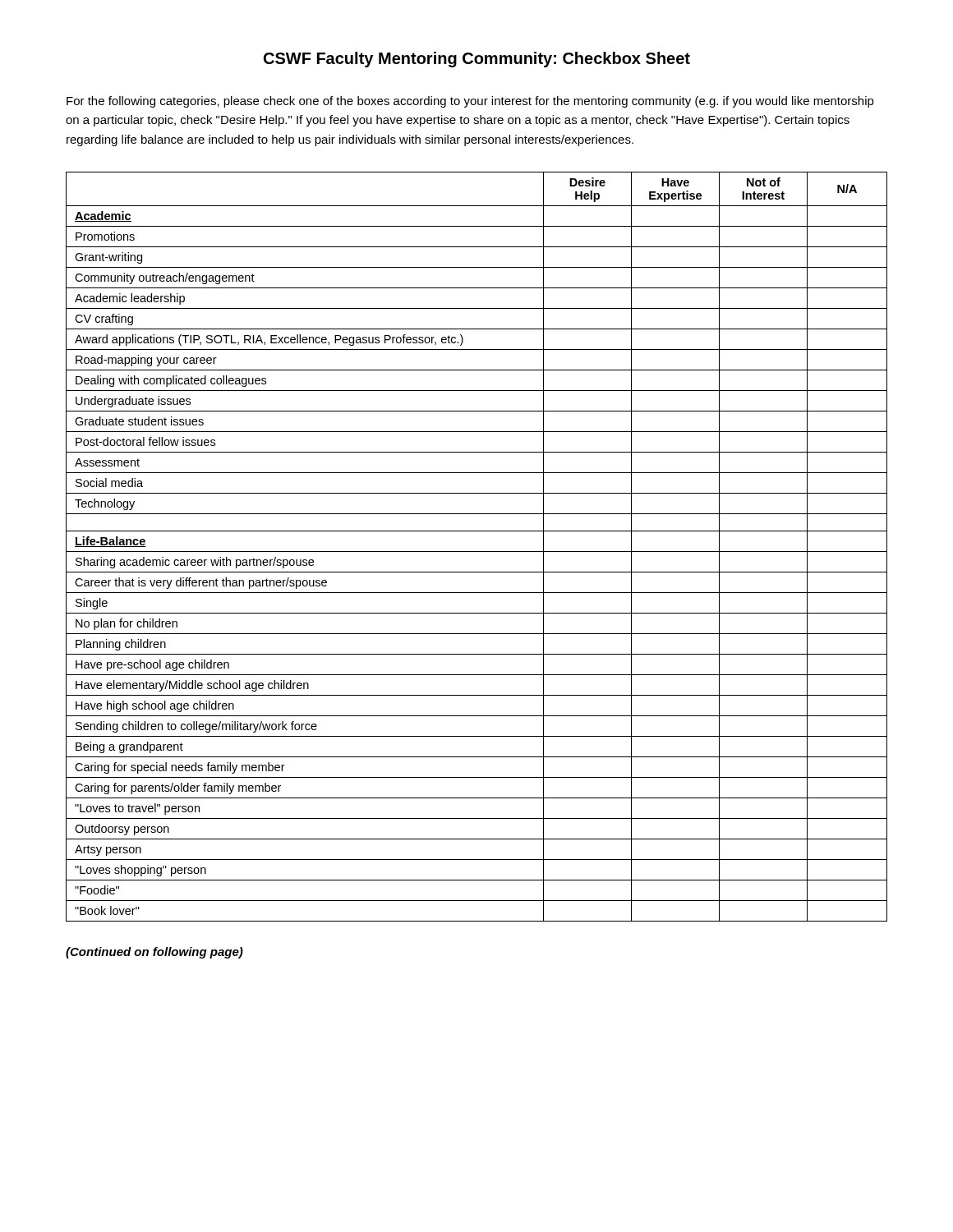Where does it say "(Continued on following page)"?
The image size is (953, 1232).
pyautogui.click(x=154, y=951)
